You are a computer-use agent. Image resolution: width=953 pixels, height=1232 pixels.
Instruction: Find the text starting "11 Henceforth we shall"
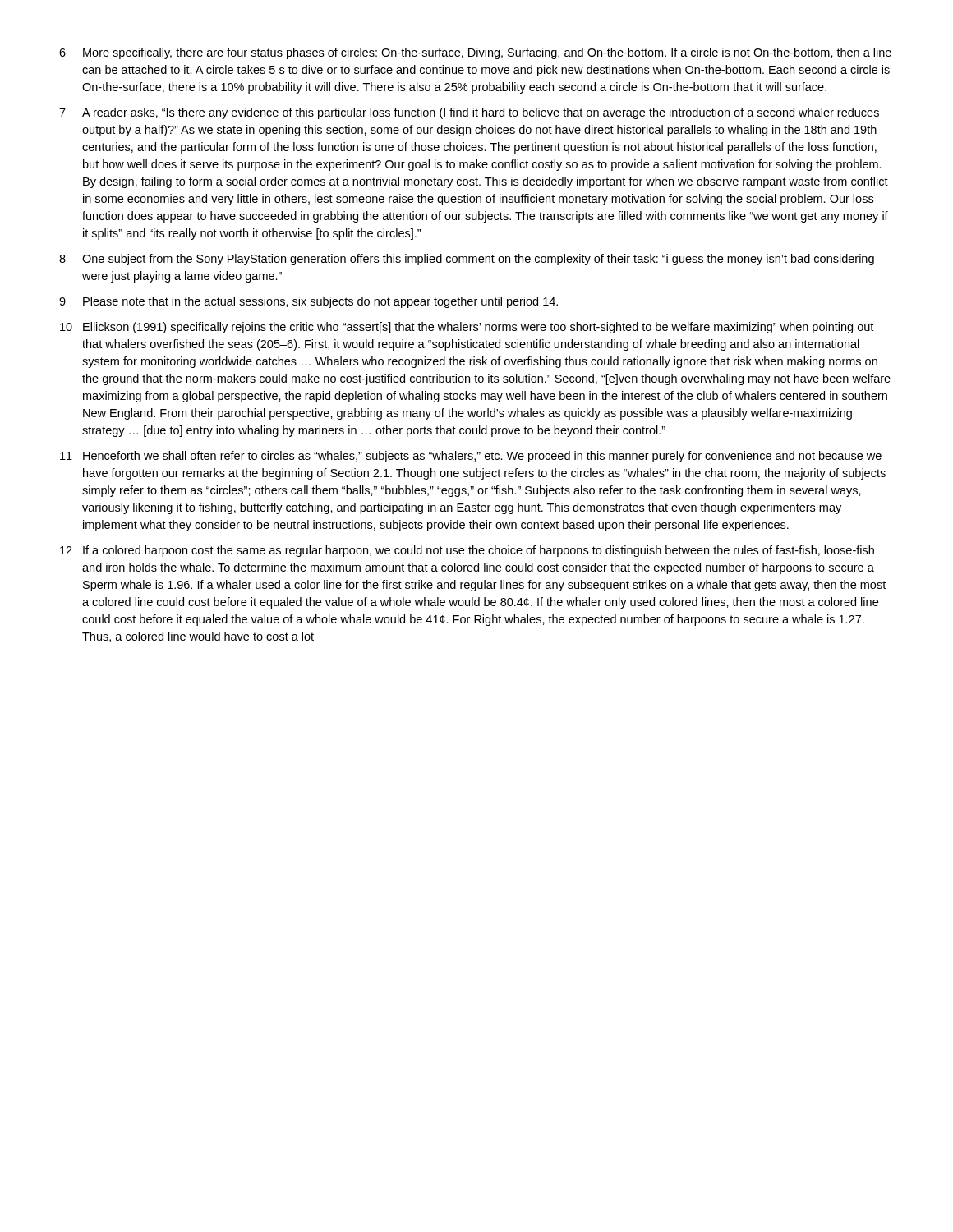tap(476, 491)
